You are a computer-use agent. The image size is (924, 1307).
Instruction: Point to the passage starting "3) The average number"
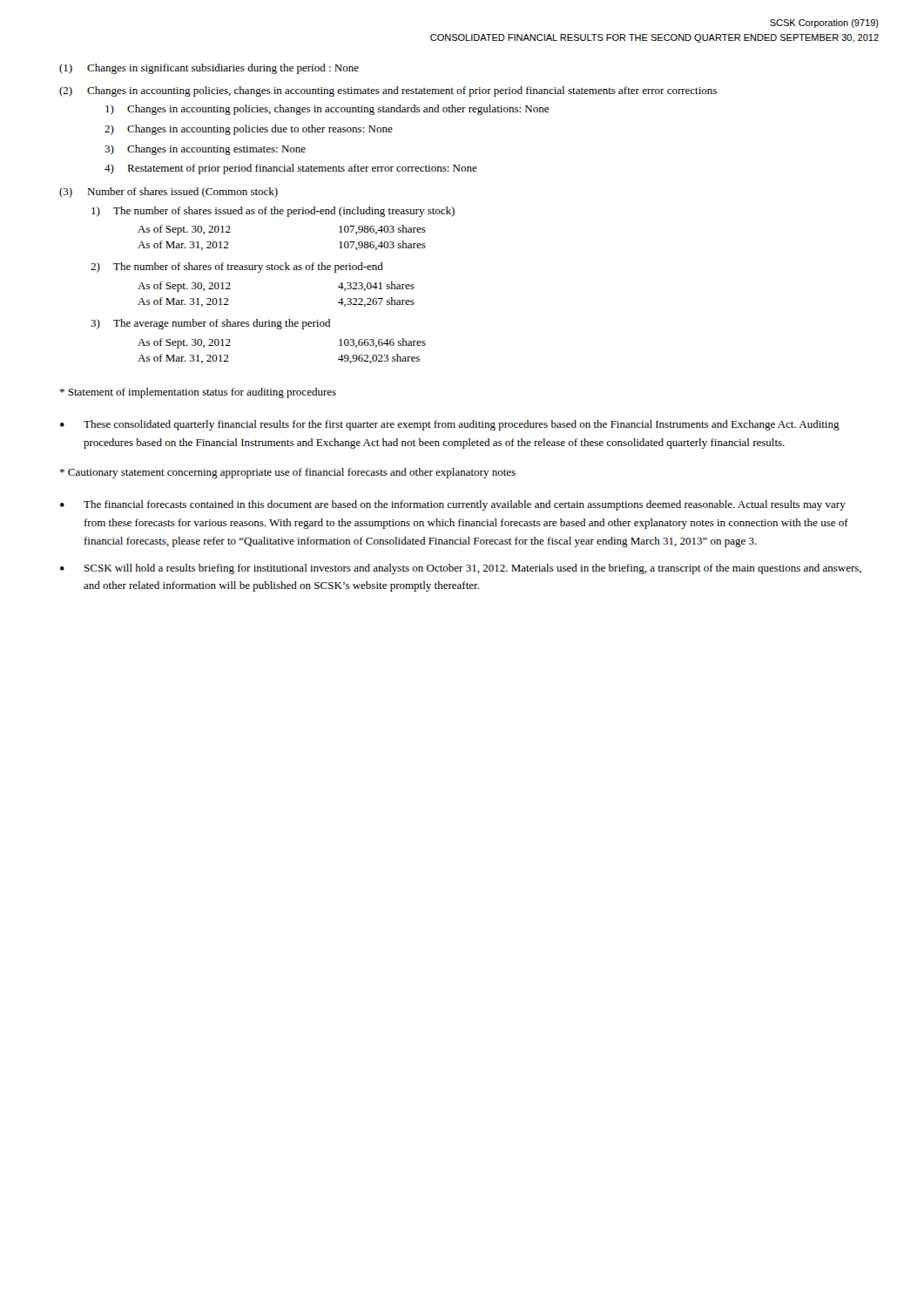click(210, 324)
